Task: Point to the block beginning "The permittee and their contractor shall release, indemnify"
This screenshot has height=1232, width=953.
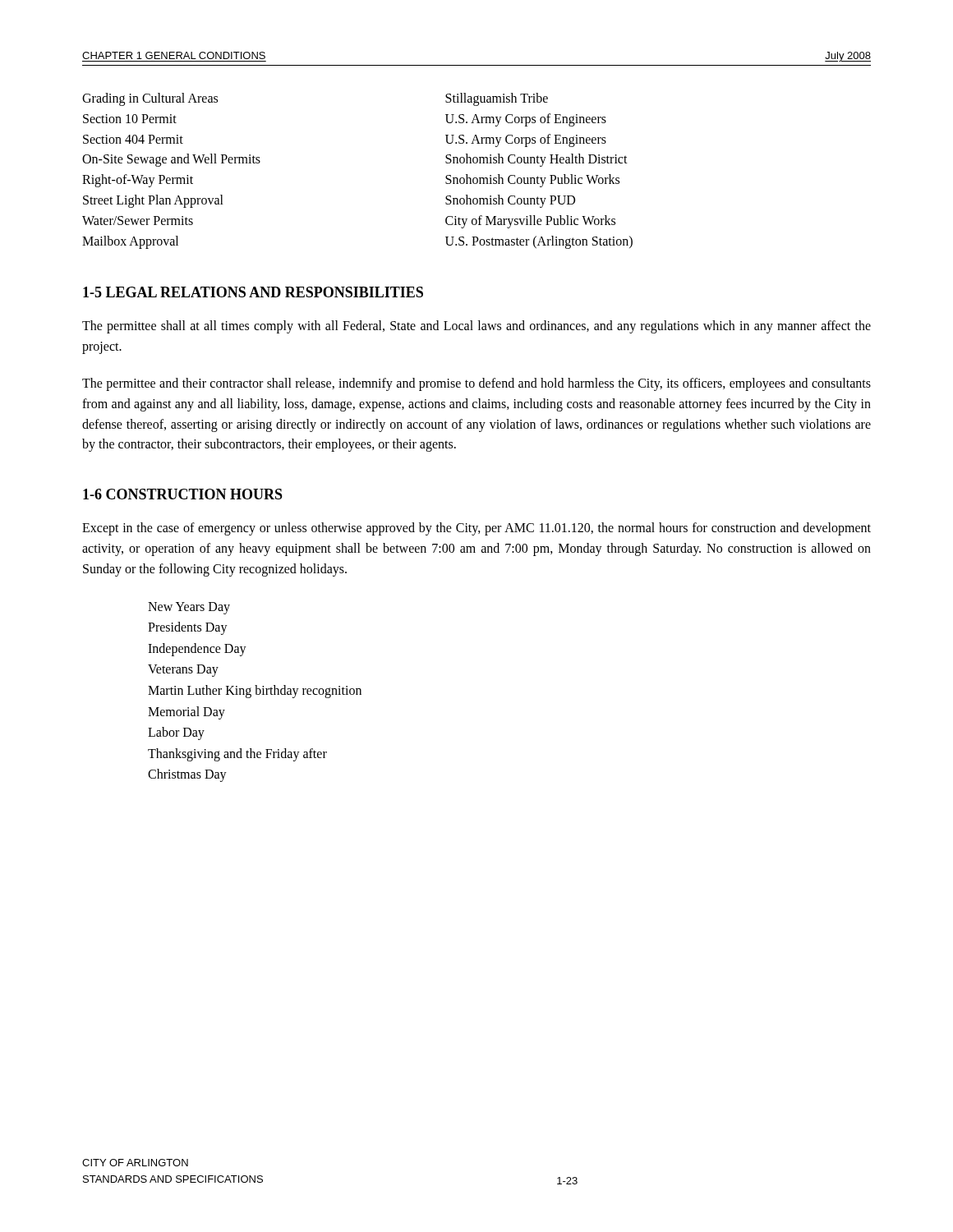Action: coord(476,414)
